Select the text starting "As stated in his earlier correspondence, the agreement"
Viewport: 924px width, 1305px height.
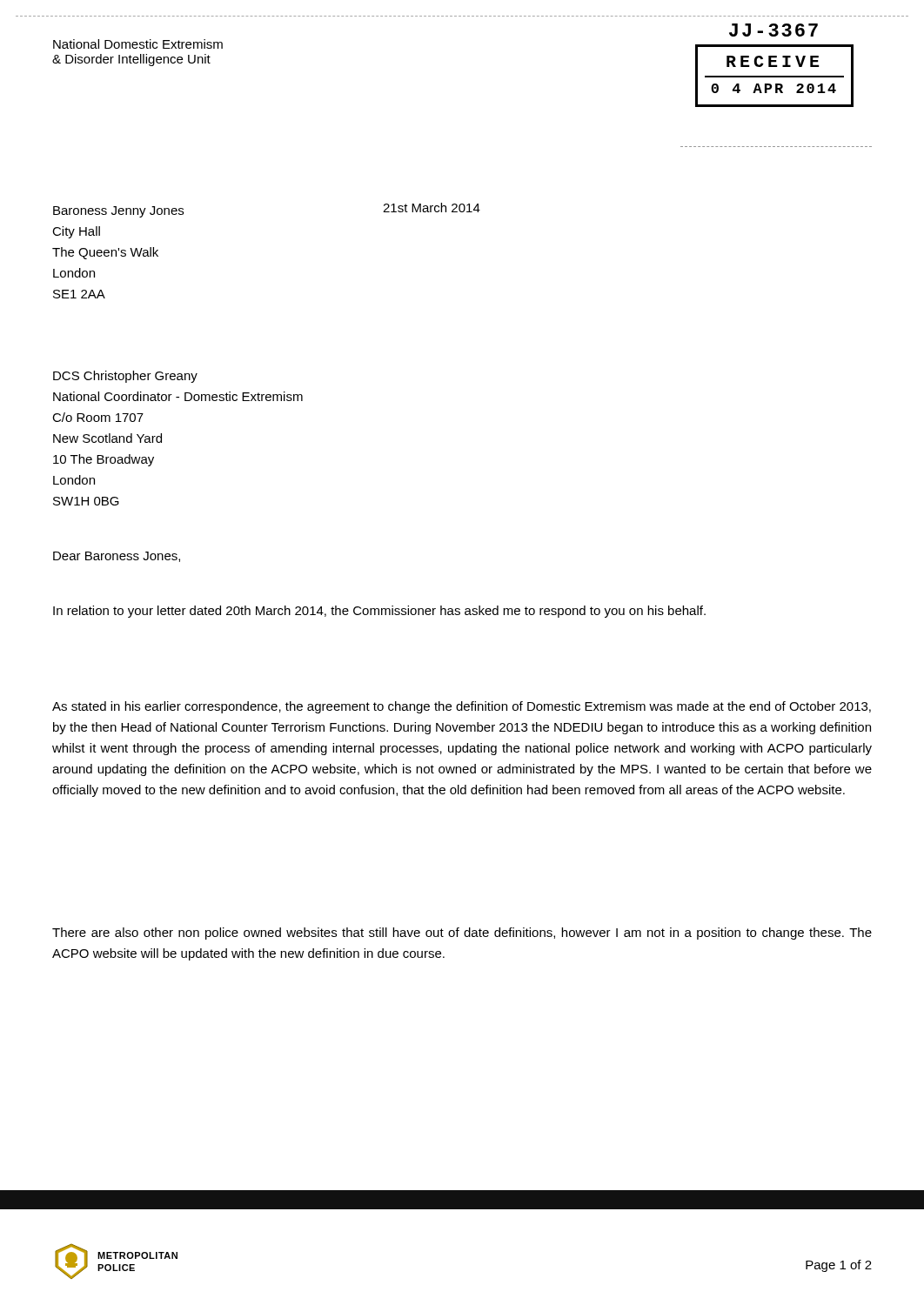(462, 748)
